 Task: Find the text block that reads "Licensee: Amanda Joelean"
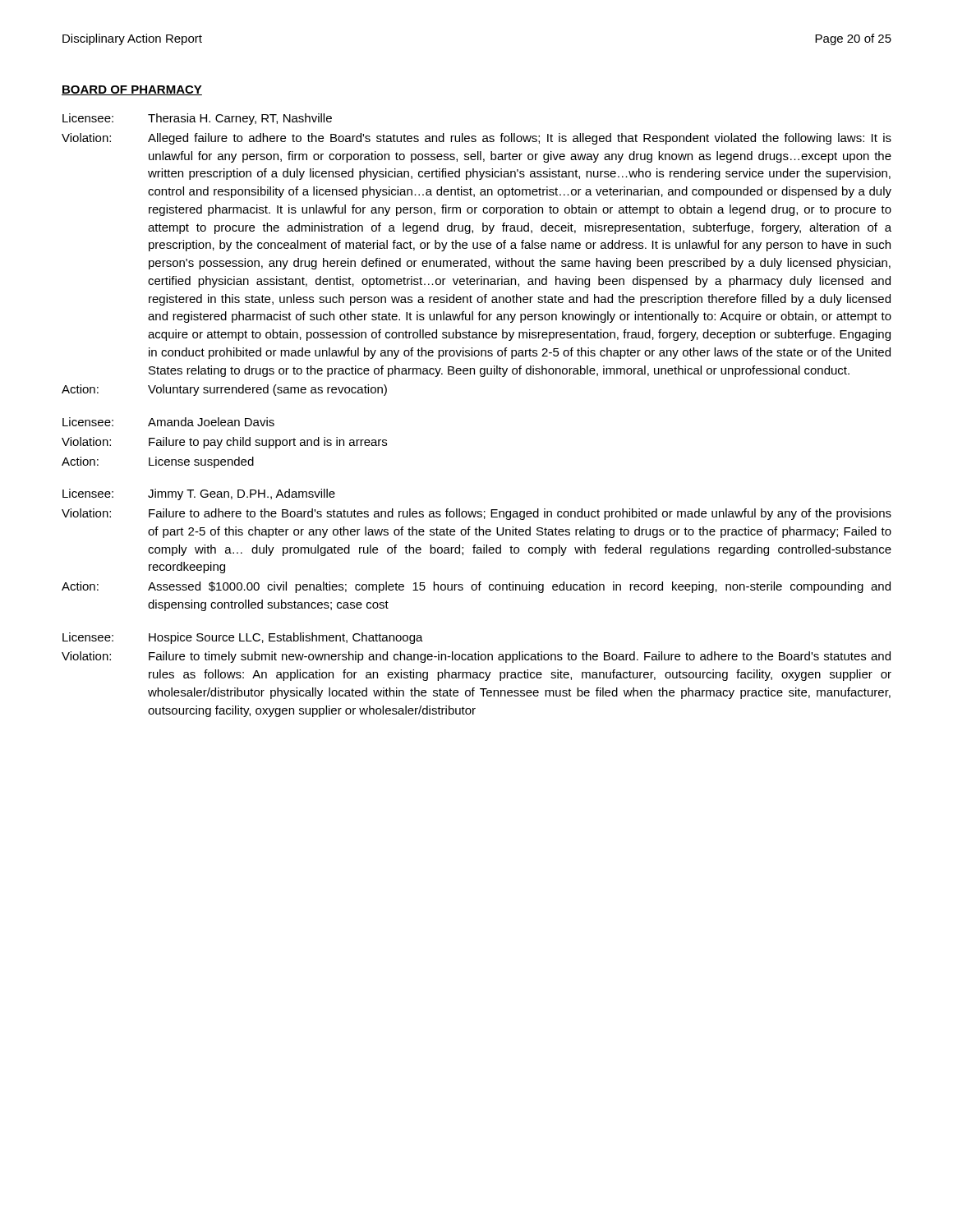(x=168, y=422)
